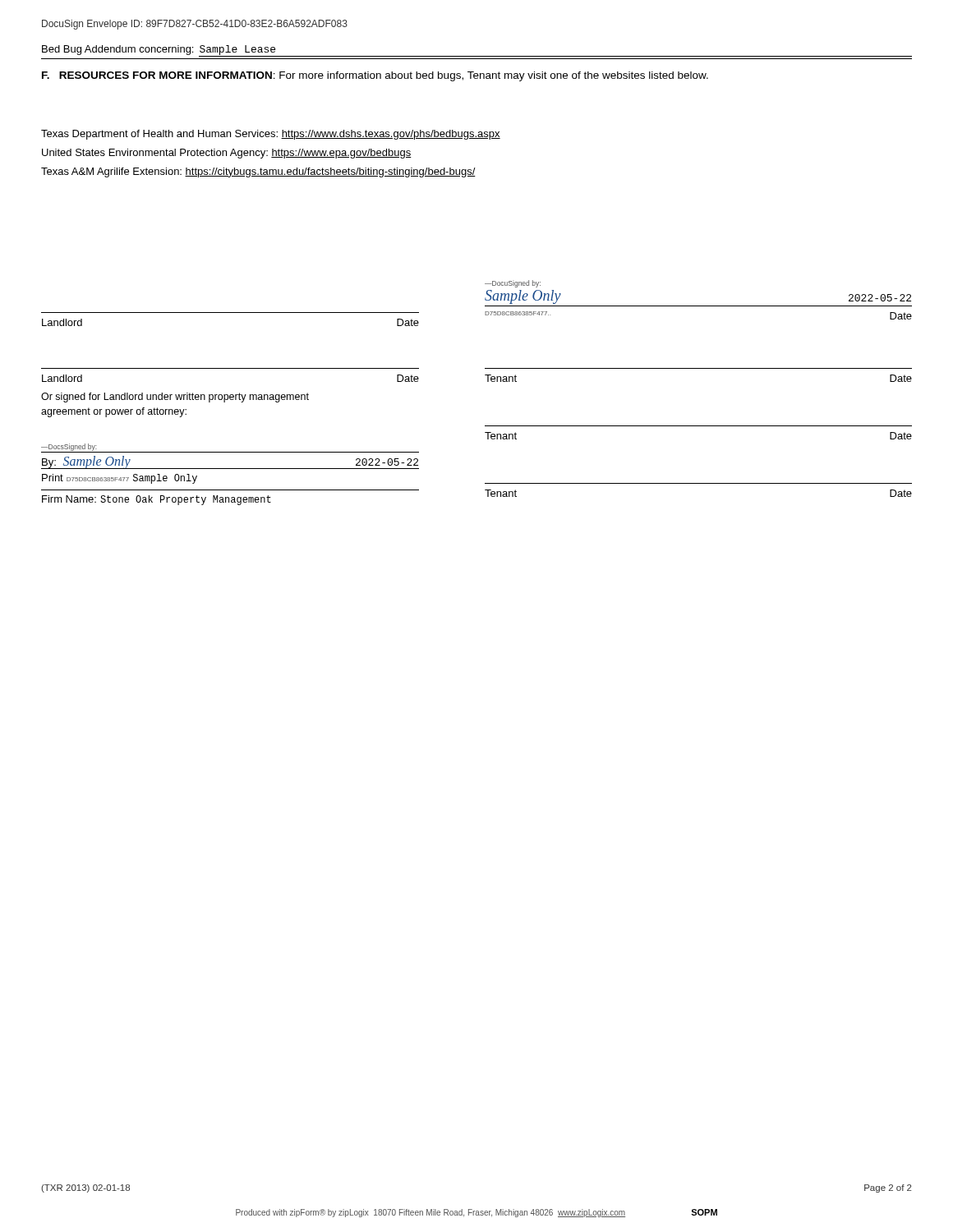Locate the element starting "Texas Department of Health and Human Services:"
The width and height of the screenshot is (953, 1232).
271,152
